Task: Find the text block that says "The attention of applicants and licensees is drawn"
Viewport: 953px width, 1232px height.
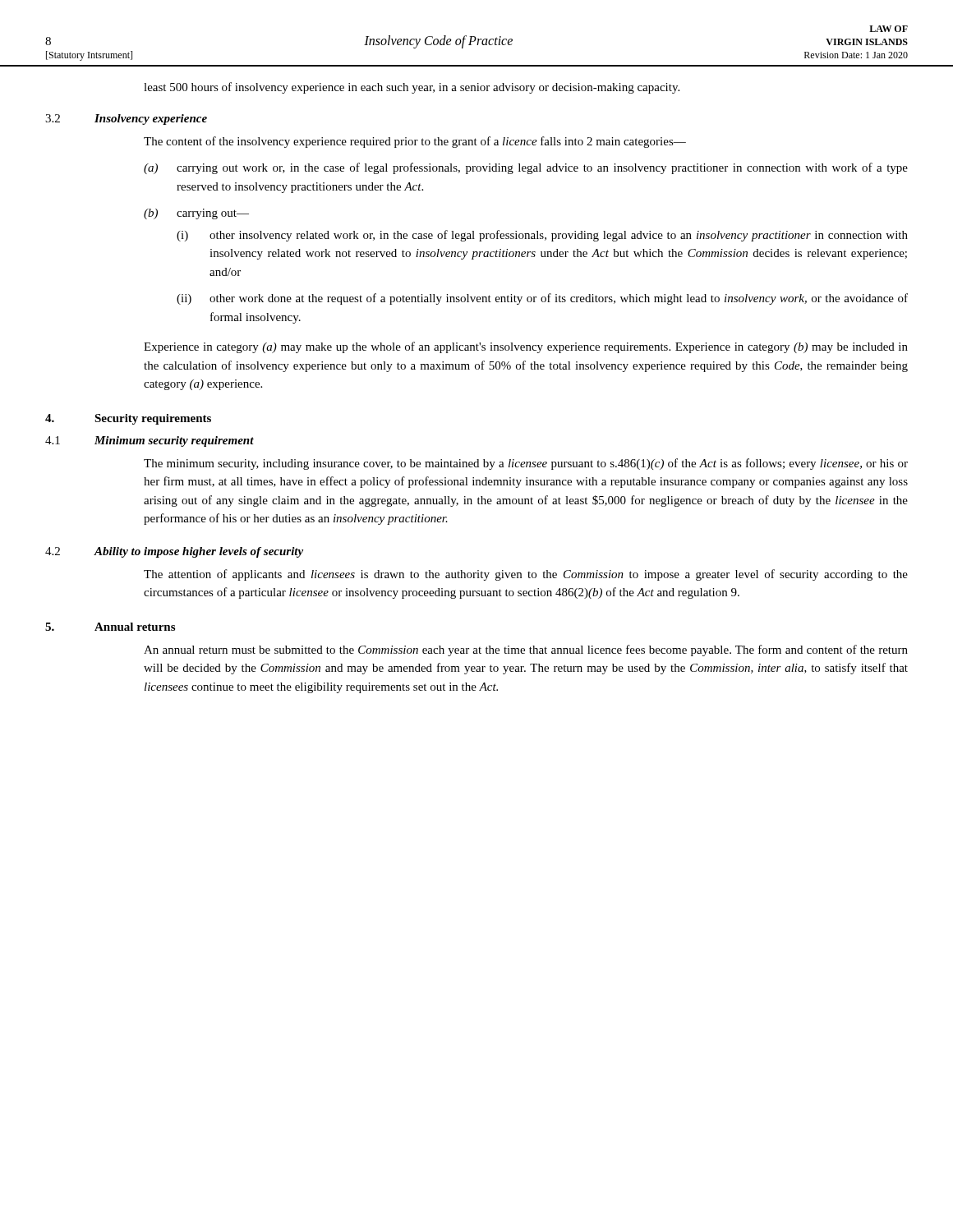Action: tap(526, 583)
